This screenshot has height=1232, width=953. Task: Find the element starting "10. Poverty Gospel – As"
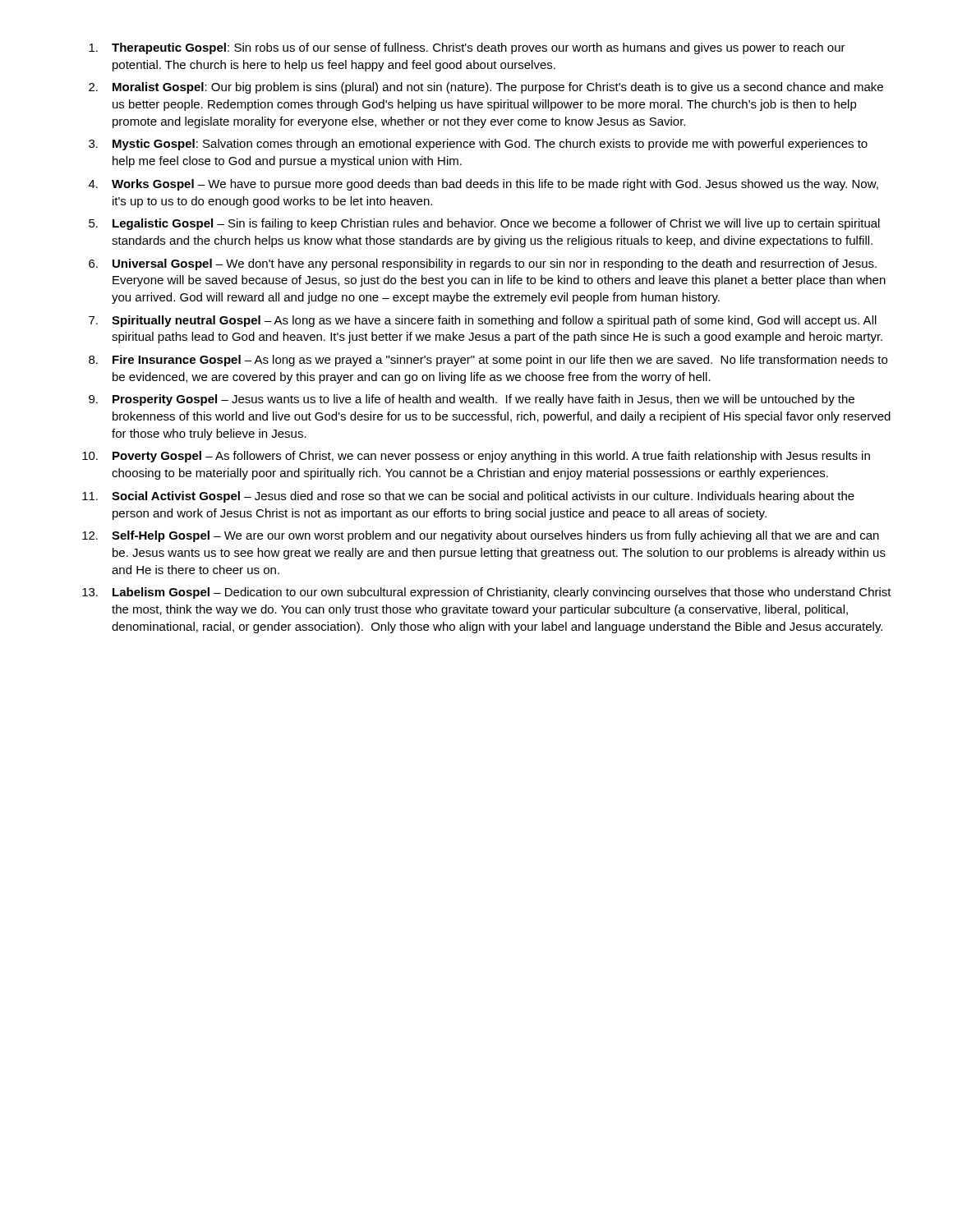point(476,465)
